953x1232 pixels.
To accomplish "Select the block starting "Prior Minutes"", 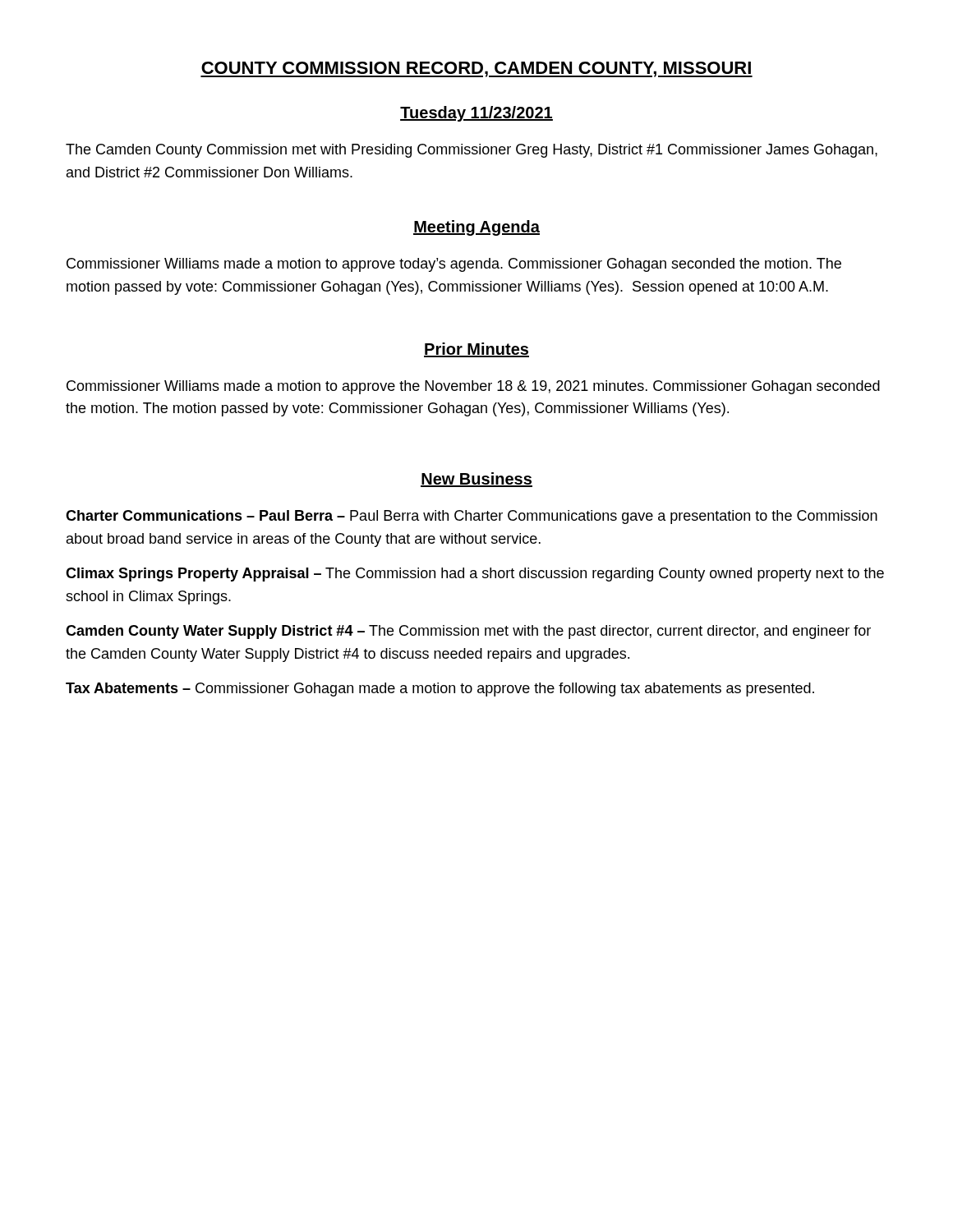I will 476,349.
